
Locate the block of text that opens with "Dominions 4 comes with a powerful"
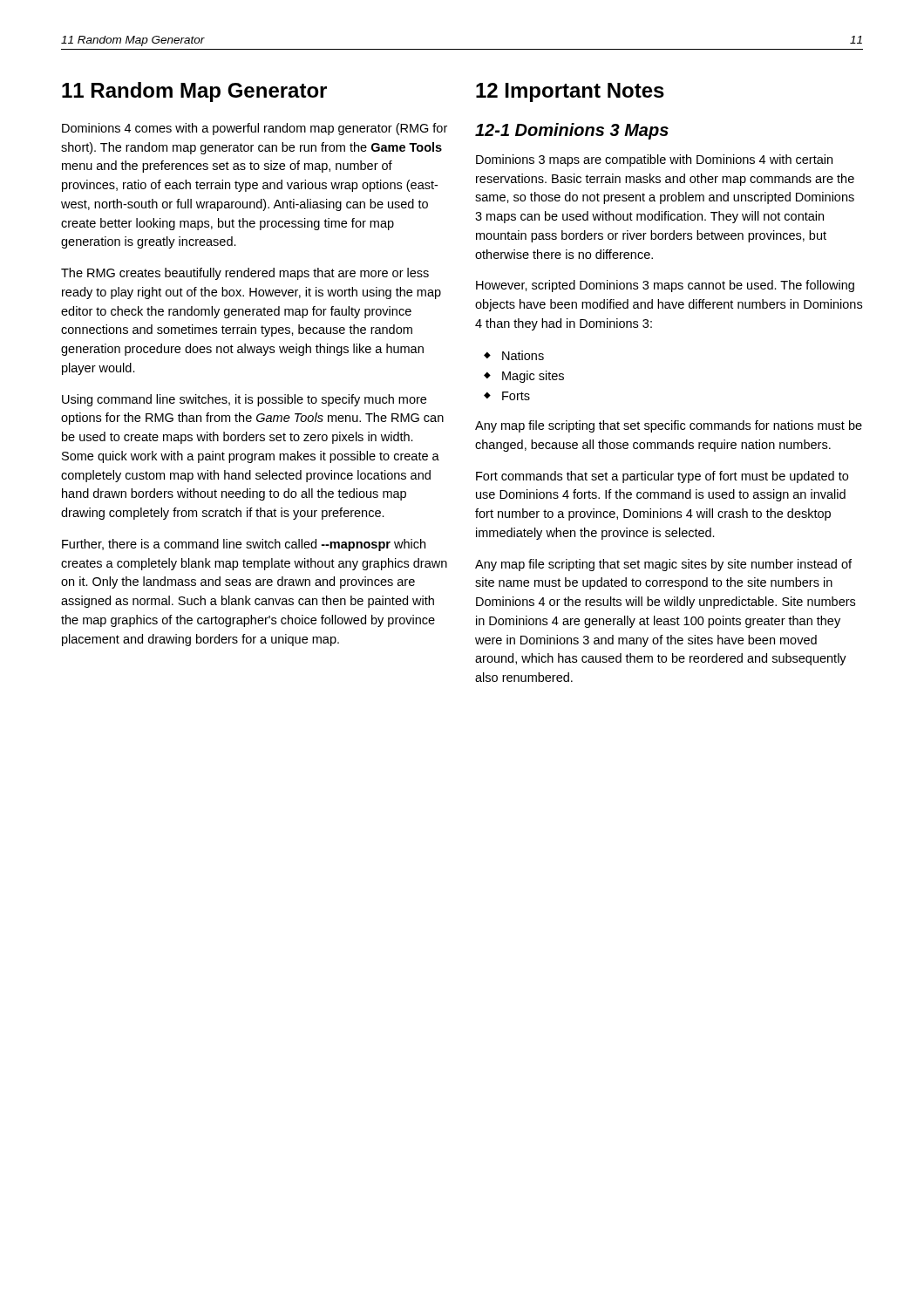(255, 186)
